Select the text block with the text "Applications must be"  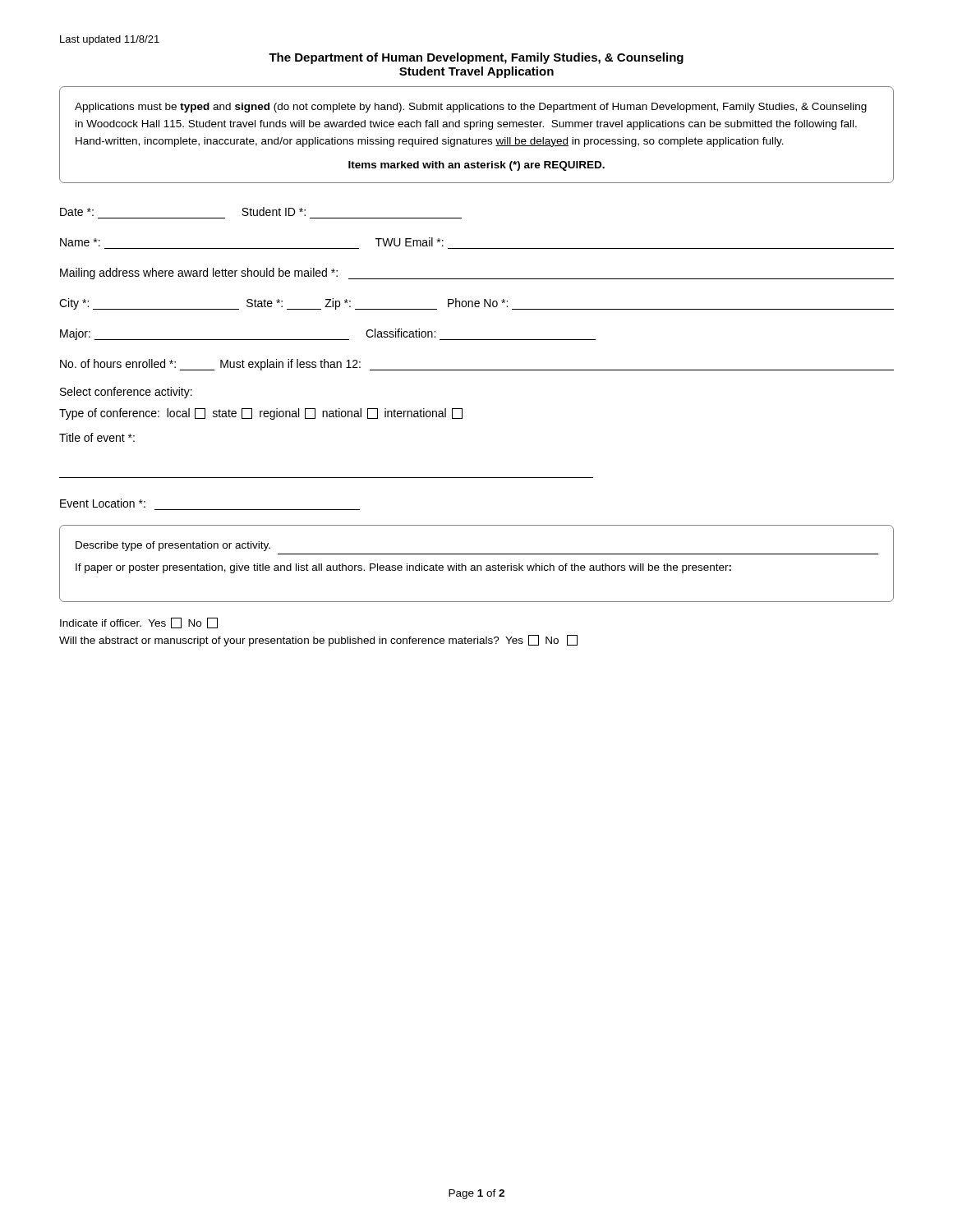[476, 137]
